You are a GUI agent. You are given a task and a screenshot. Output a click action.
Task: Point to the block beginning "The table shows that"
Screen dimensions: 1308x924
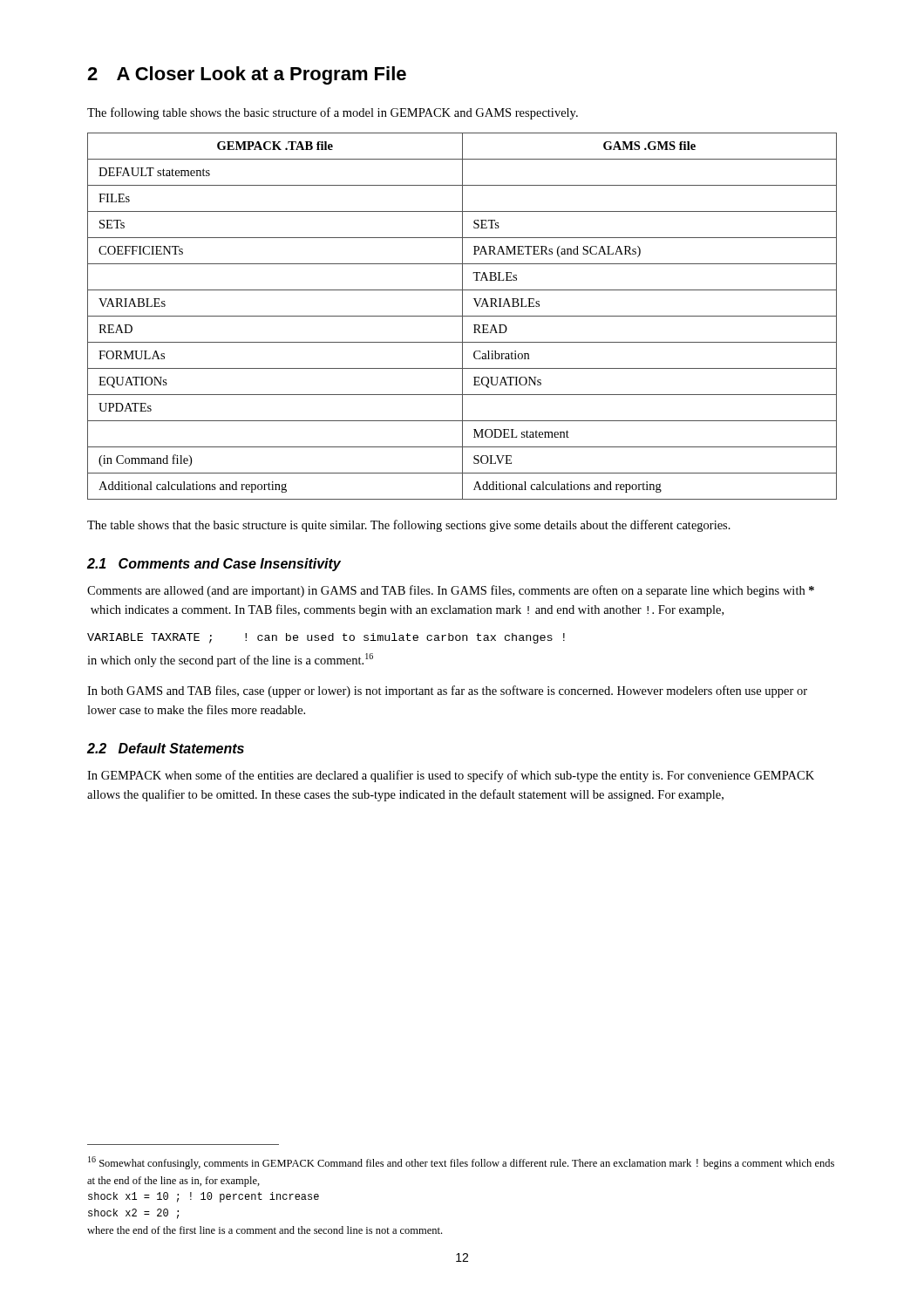pos(462,526)
